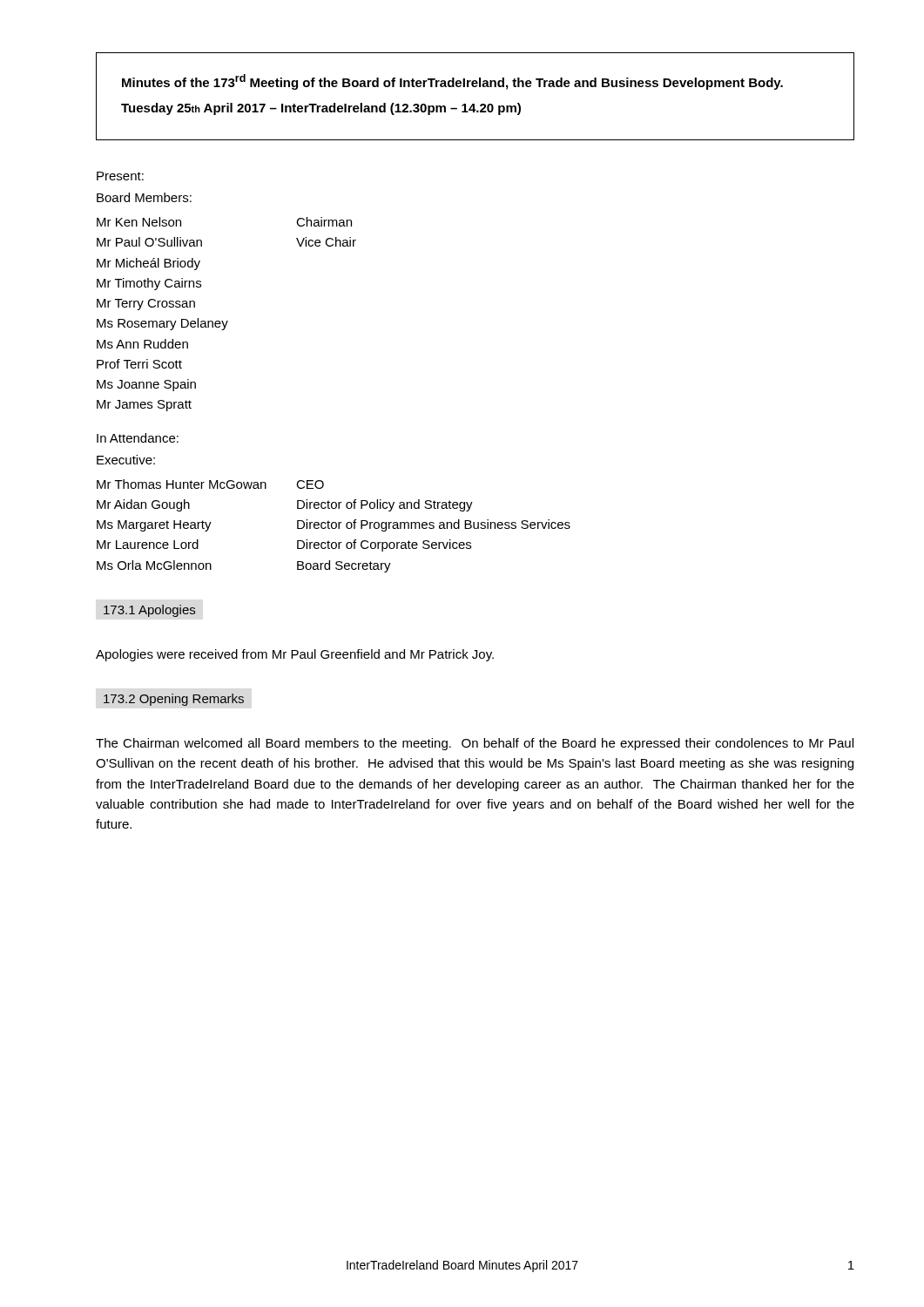924x1307 pixels.
Task: Click on the text containing "Board Members:"
Action: [144, 197]
